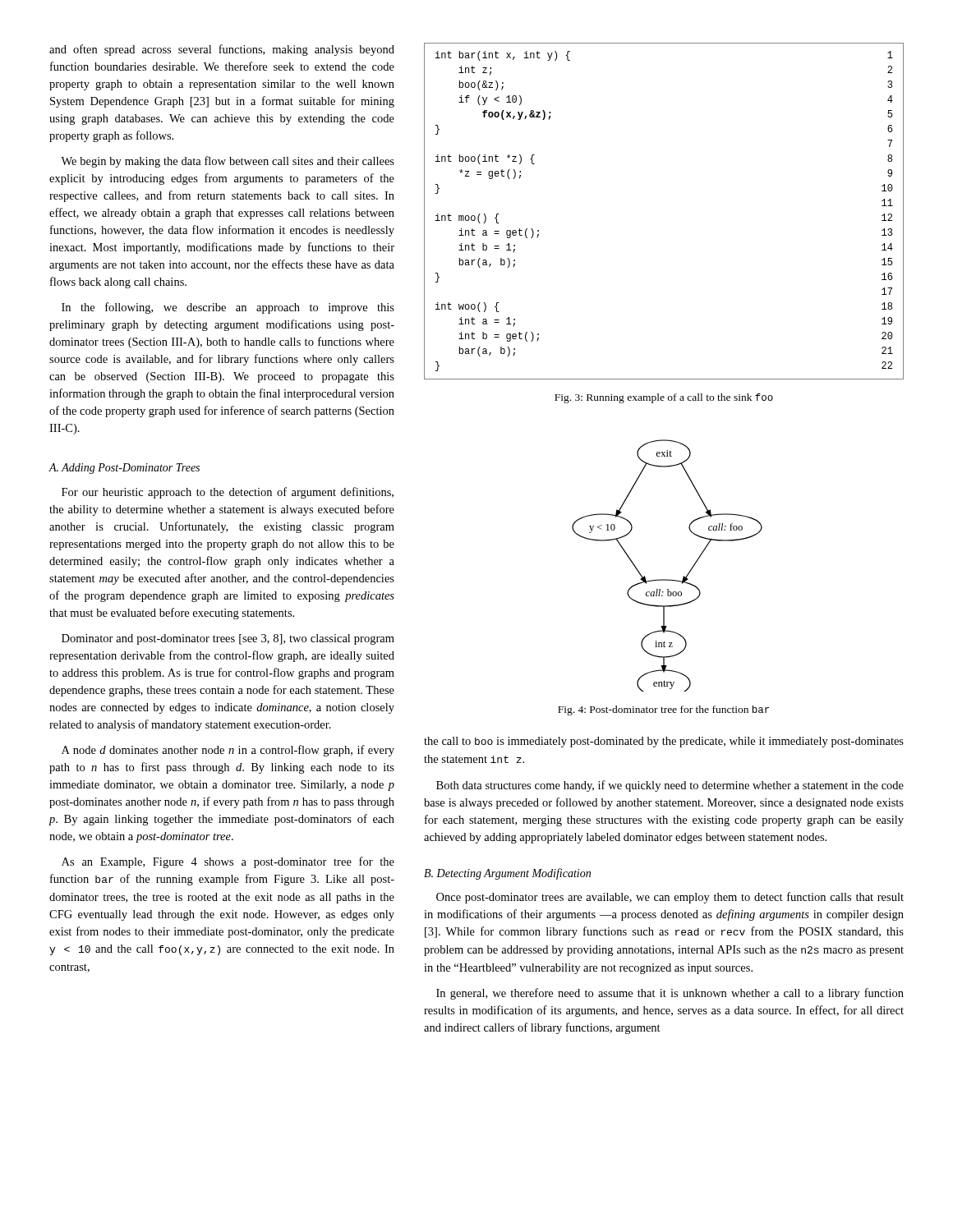Click the passage that begins "and often spread across several functions,"
This screenshot has height=1232, width=953.
pos(222,239)
